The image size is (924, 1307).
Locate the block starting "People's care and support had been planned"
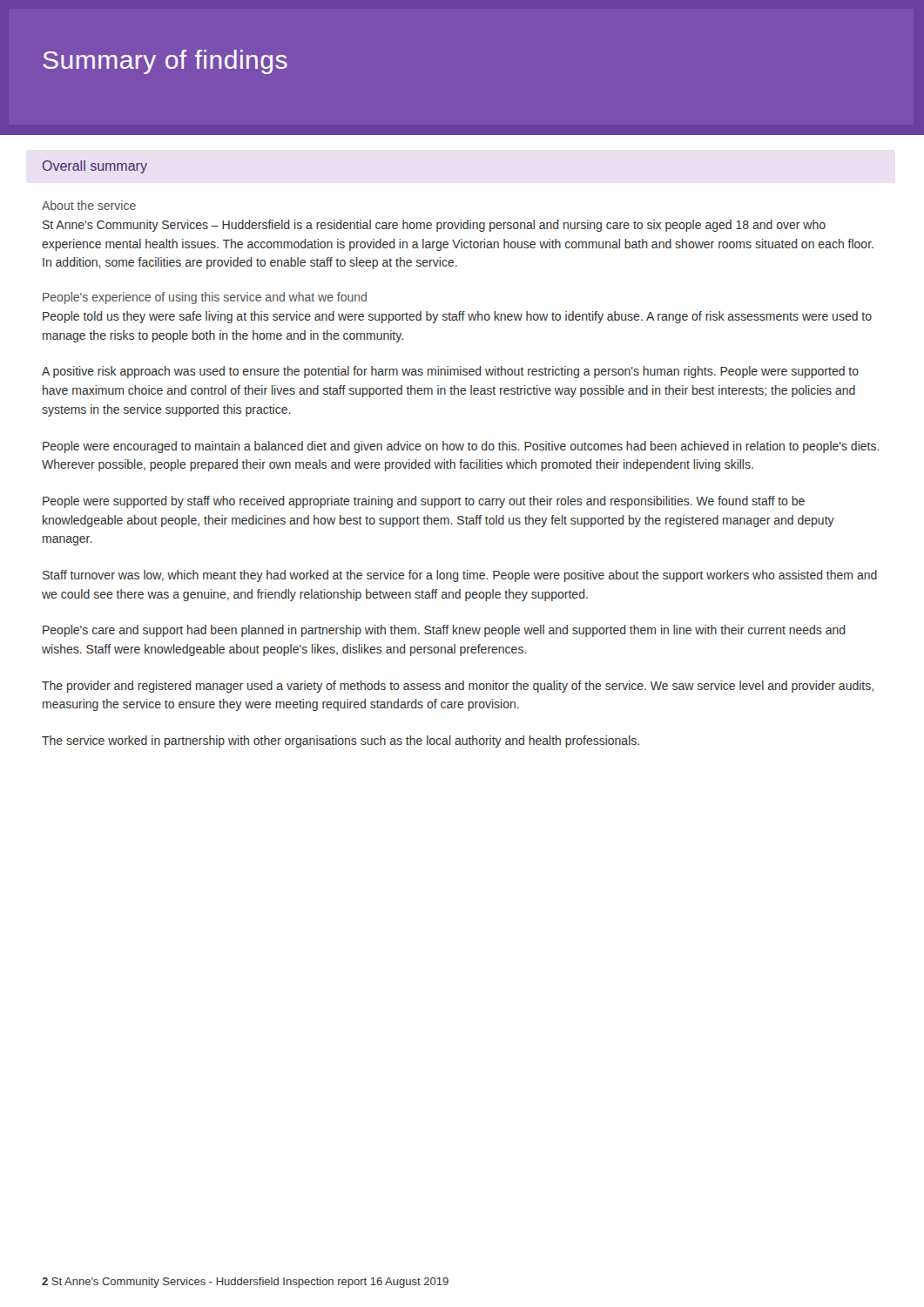pos(444,640)
